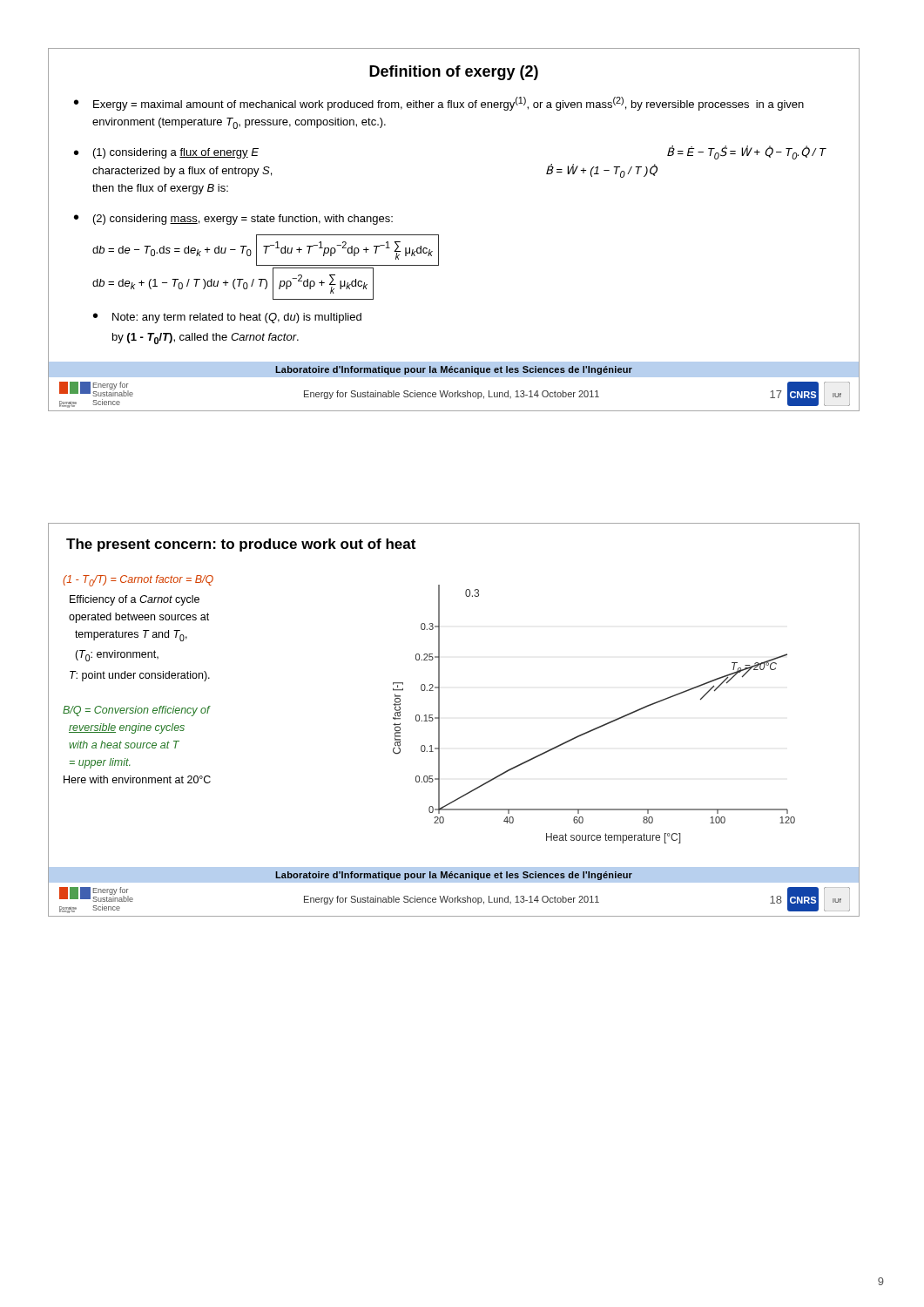Click on the passage starting "• (2) considering mass, exergy = state function,"

(233, 220)
